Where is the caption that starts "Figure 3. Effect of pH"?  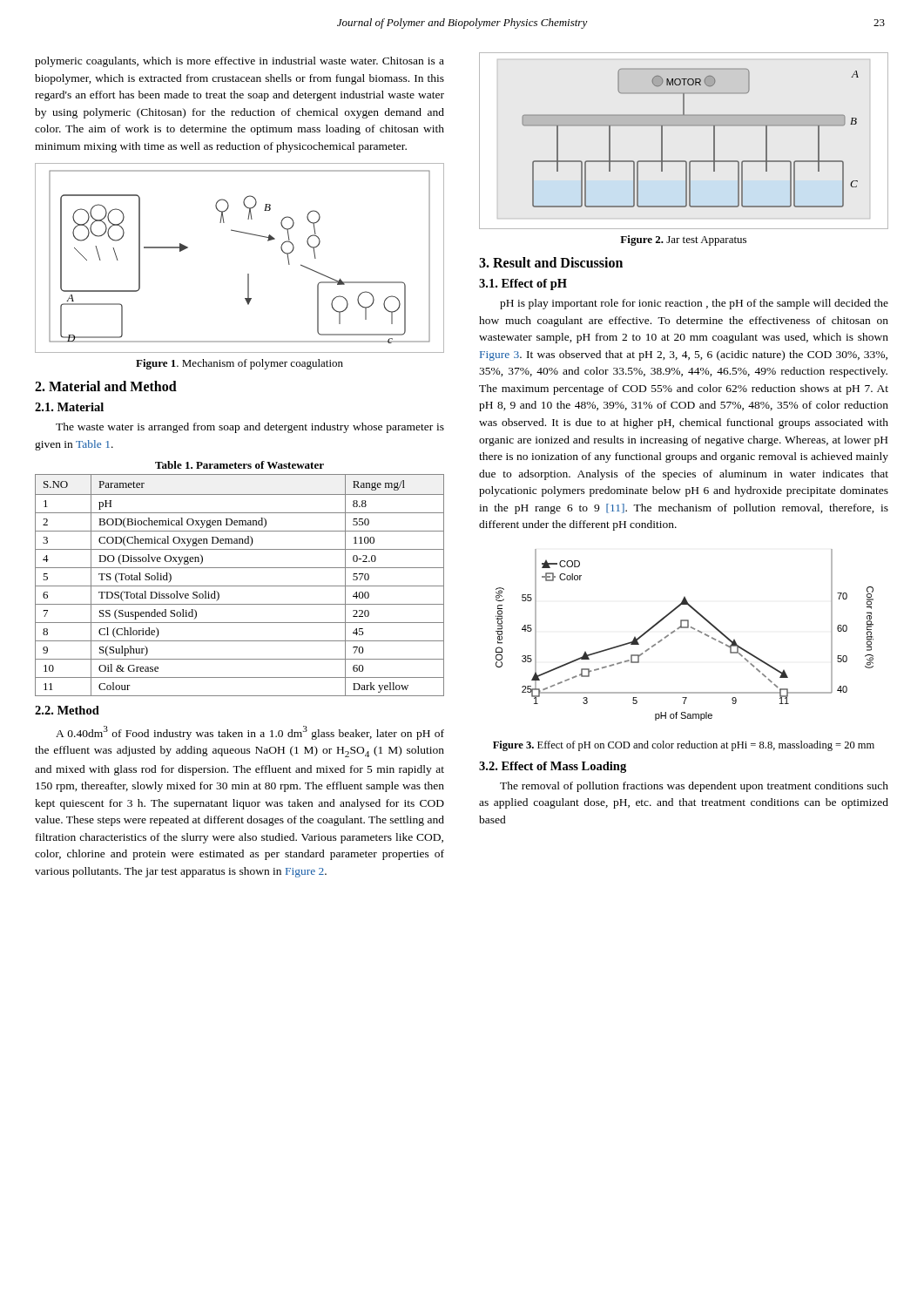[684, 745]
